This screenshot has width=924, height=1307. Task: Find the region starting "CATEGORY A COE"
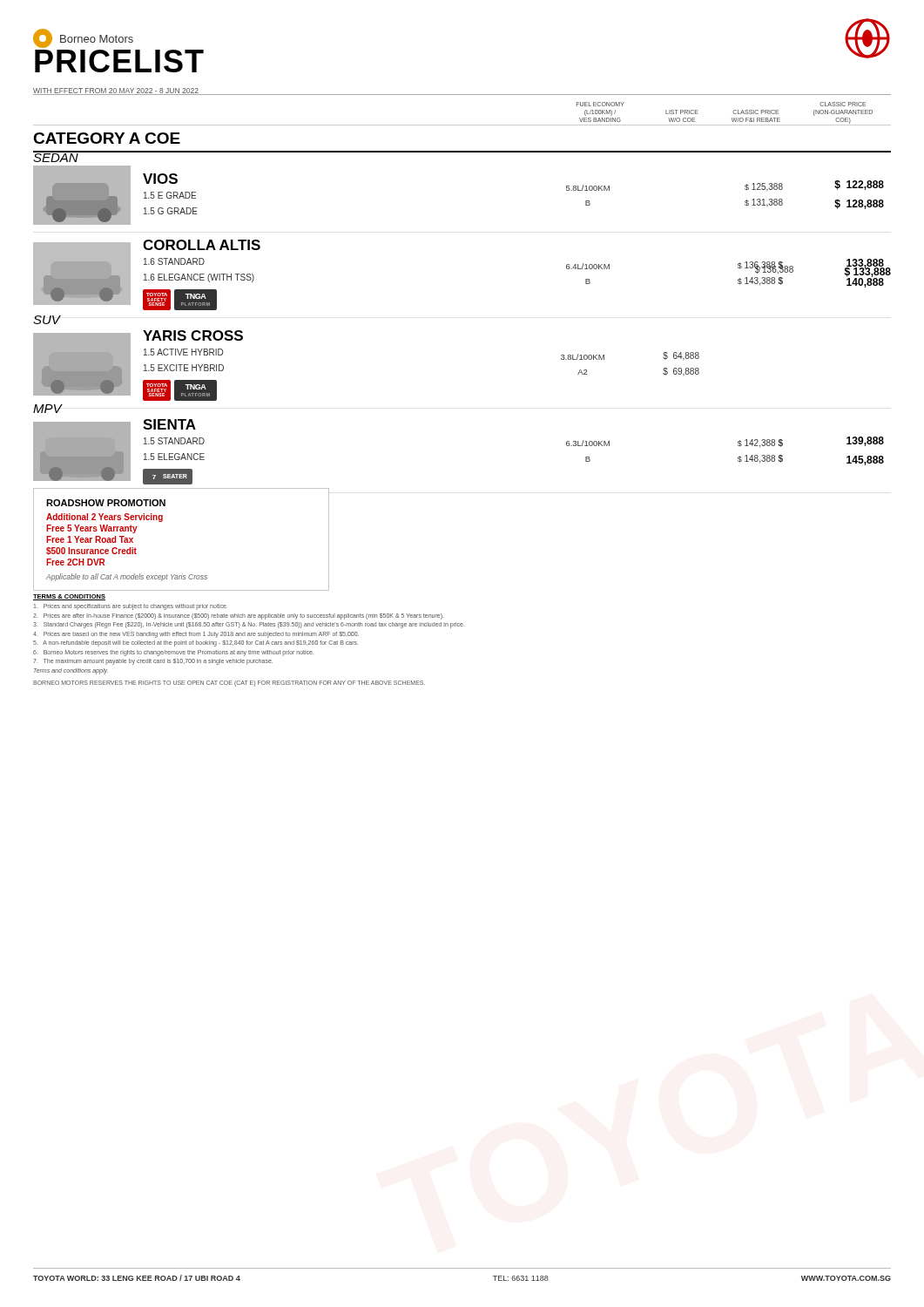(x=107, y=138)
